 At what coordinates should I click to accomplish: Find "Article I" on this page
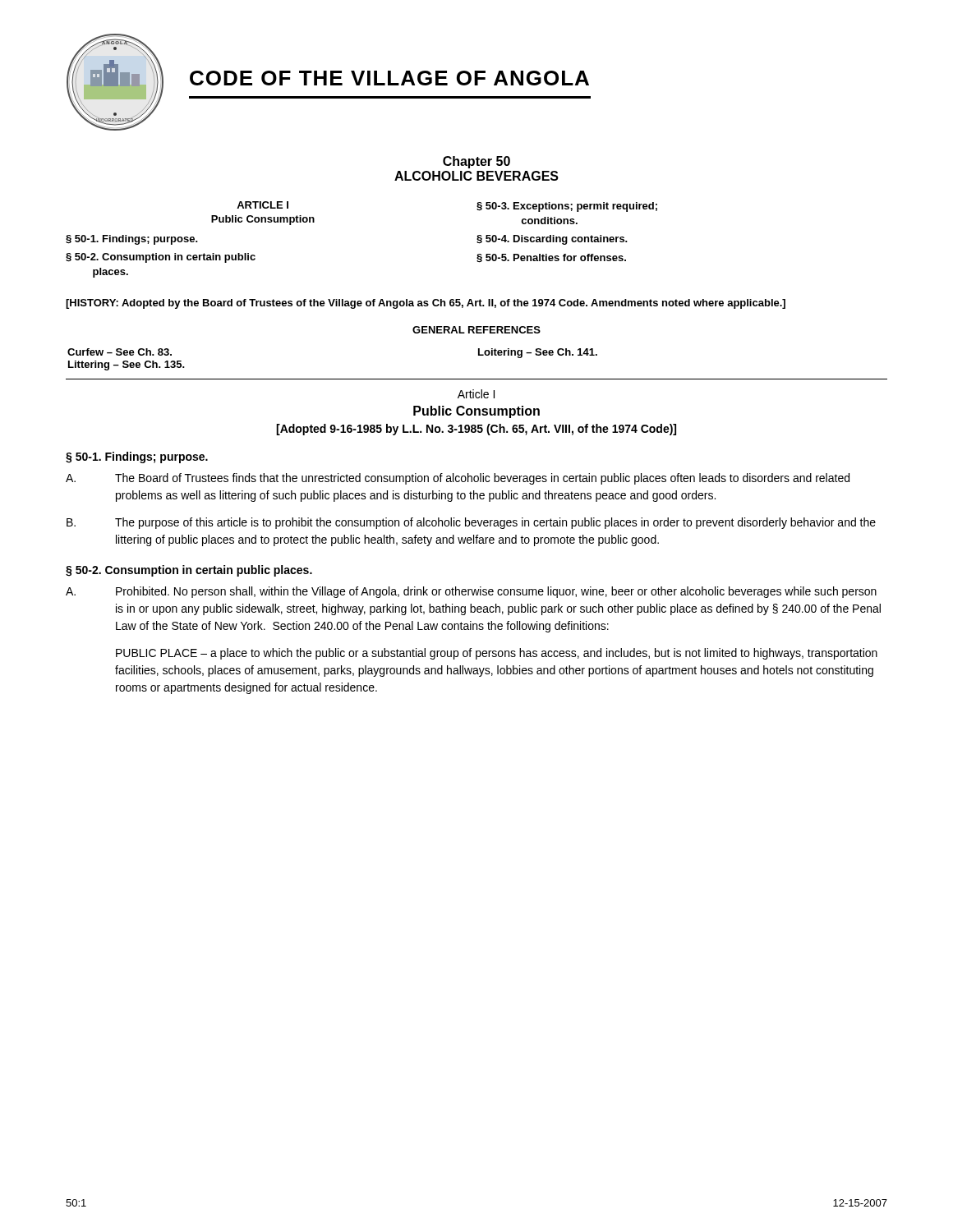[476, 394]
